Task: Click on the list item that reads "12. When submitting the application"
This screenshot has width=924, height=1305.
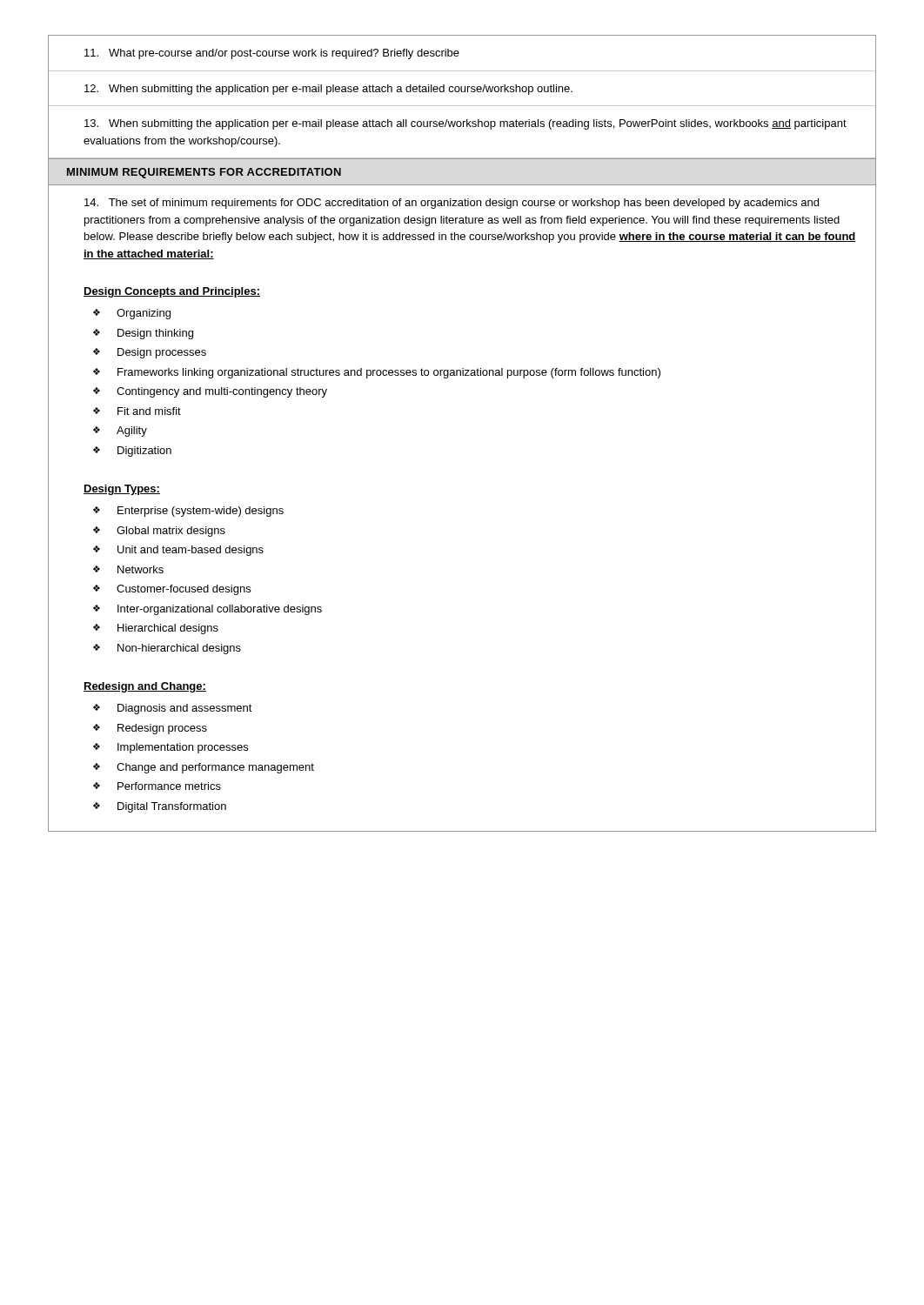Action: click(328, 88)
